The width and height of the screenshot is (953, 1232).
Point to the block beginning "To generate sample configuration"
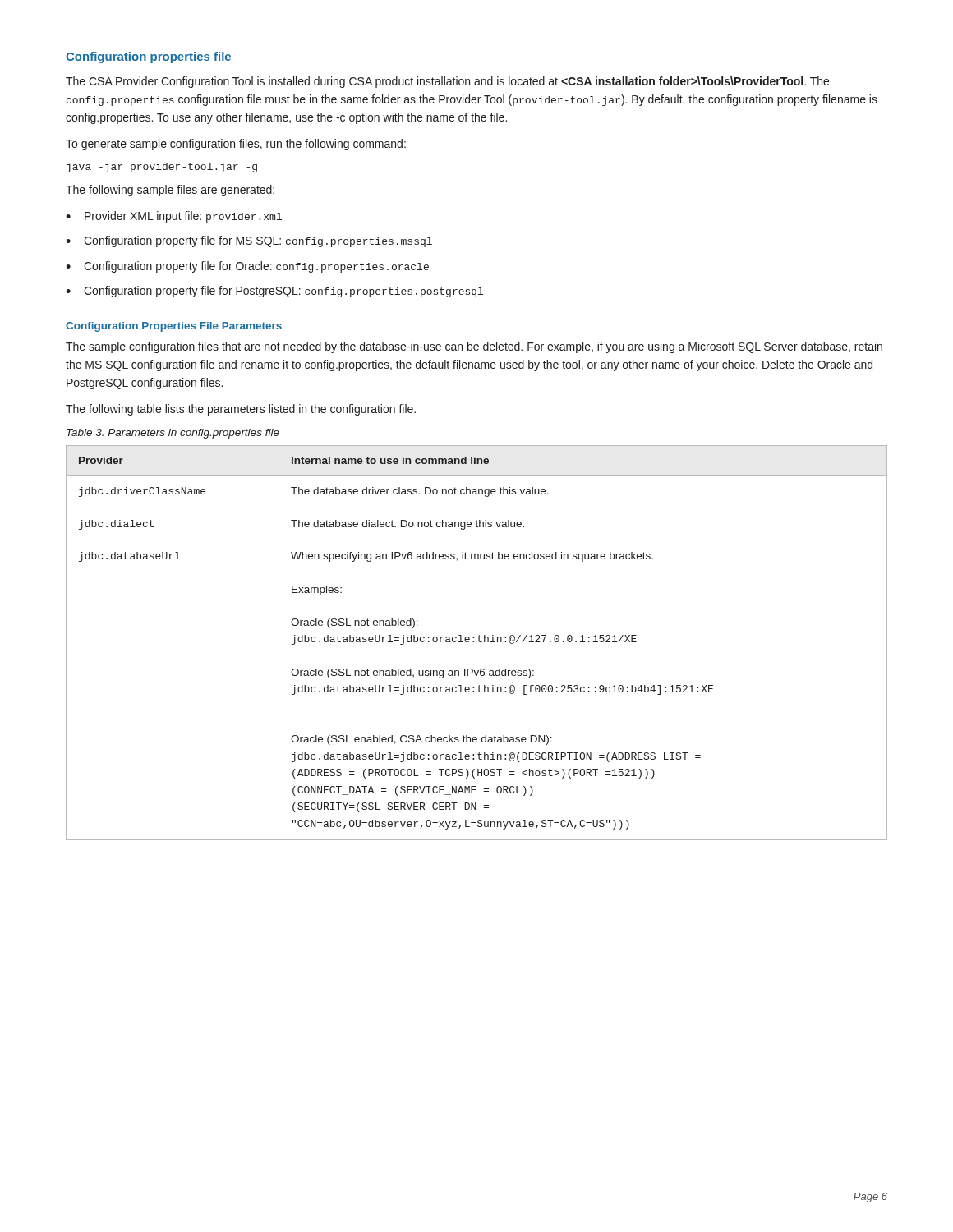(236, 143)
